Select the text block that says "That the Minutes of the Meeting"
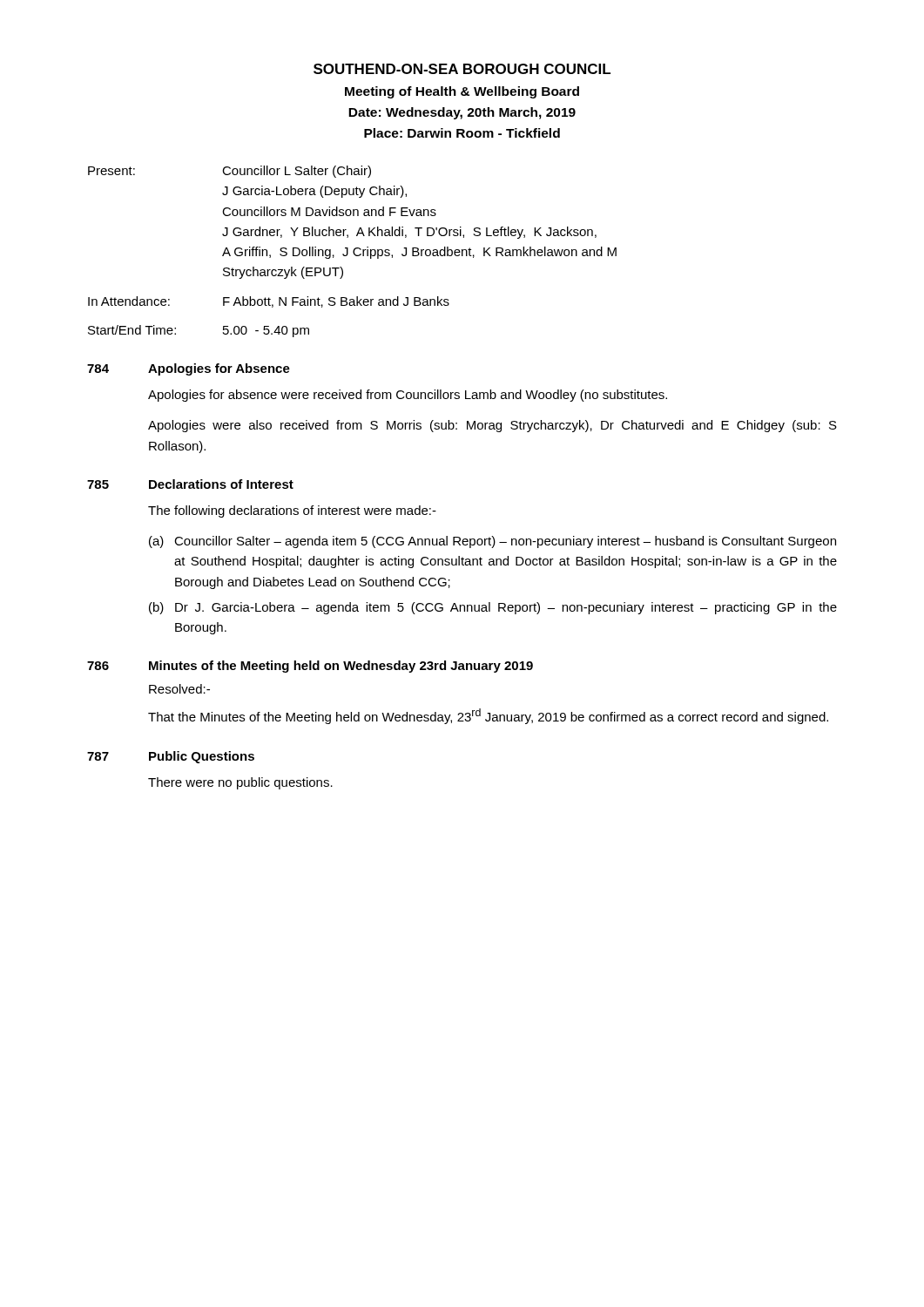Image resolution: width=924 pixels, height=1307 pixels. click(x=492, y=716)
